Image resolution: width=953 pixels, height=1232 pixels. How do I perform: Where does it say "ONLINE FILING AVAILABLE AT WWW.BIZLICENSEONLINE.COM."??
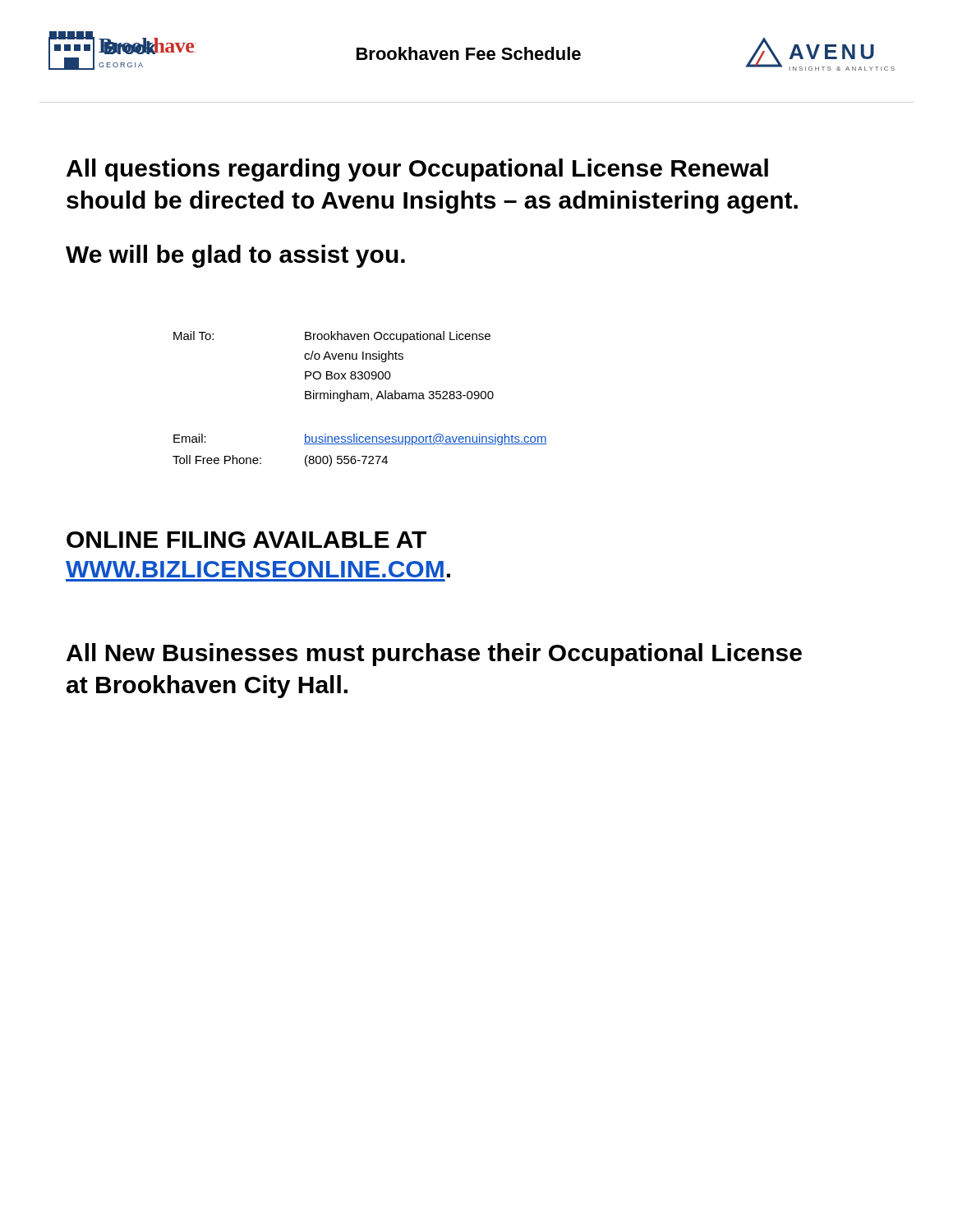[x=246, y=540]
